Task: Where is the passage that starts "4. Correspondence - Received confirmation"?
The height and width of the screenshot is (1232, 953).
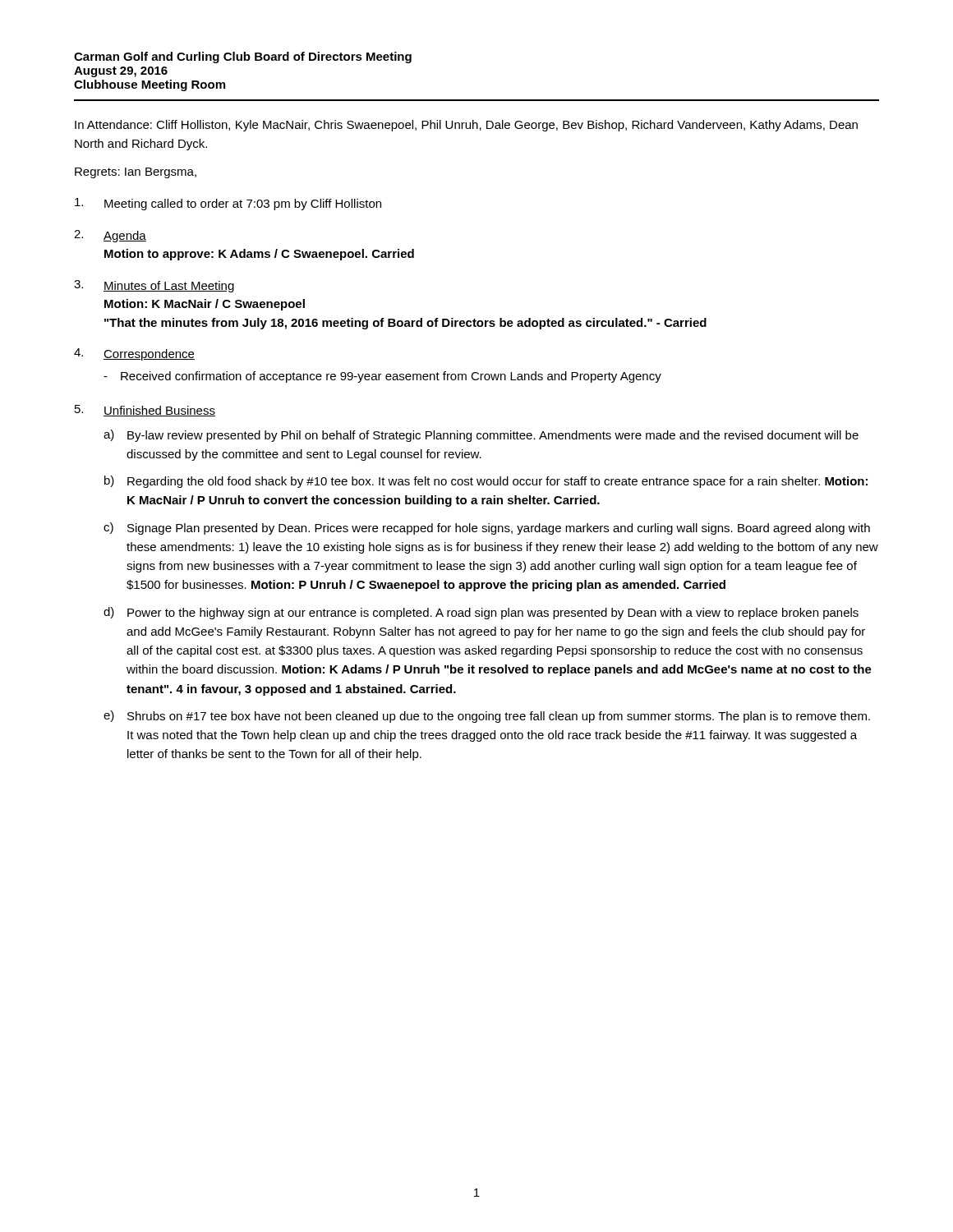Action: (x=476, y=367)
